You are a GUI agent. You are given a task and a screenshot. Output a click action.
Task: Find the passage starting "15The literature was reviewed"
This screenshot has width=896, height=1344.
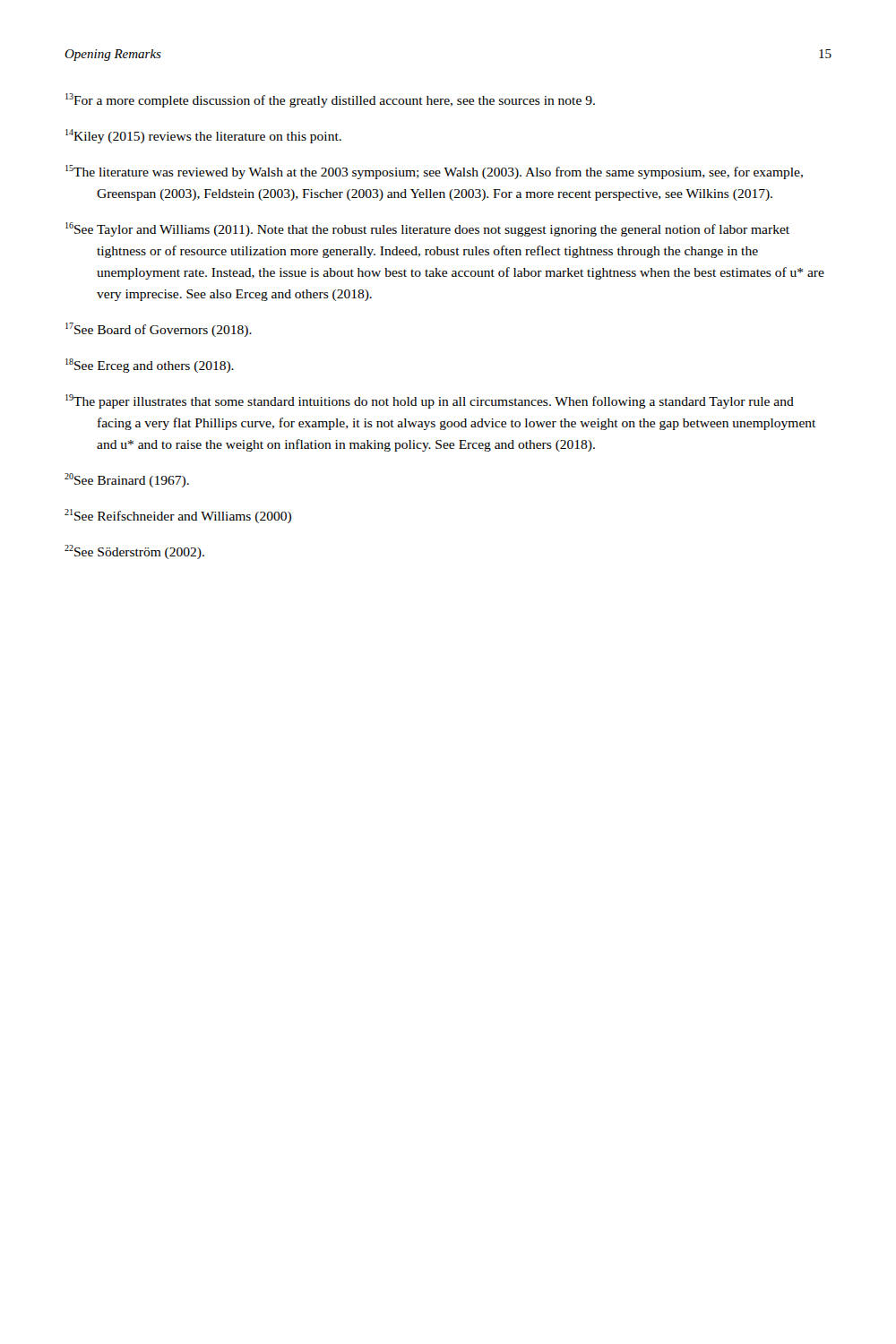pos(434,182)
